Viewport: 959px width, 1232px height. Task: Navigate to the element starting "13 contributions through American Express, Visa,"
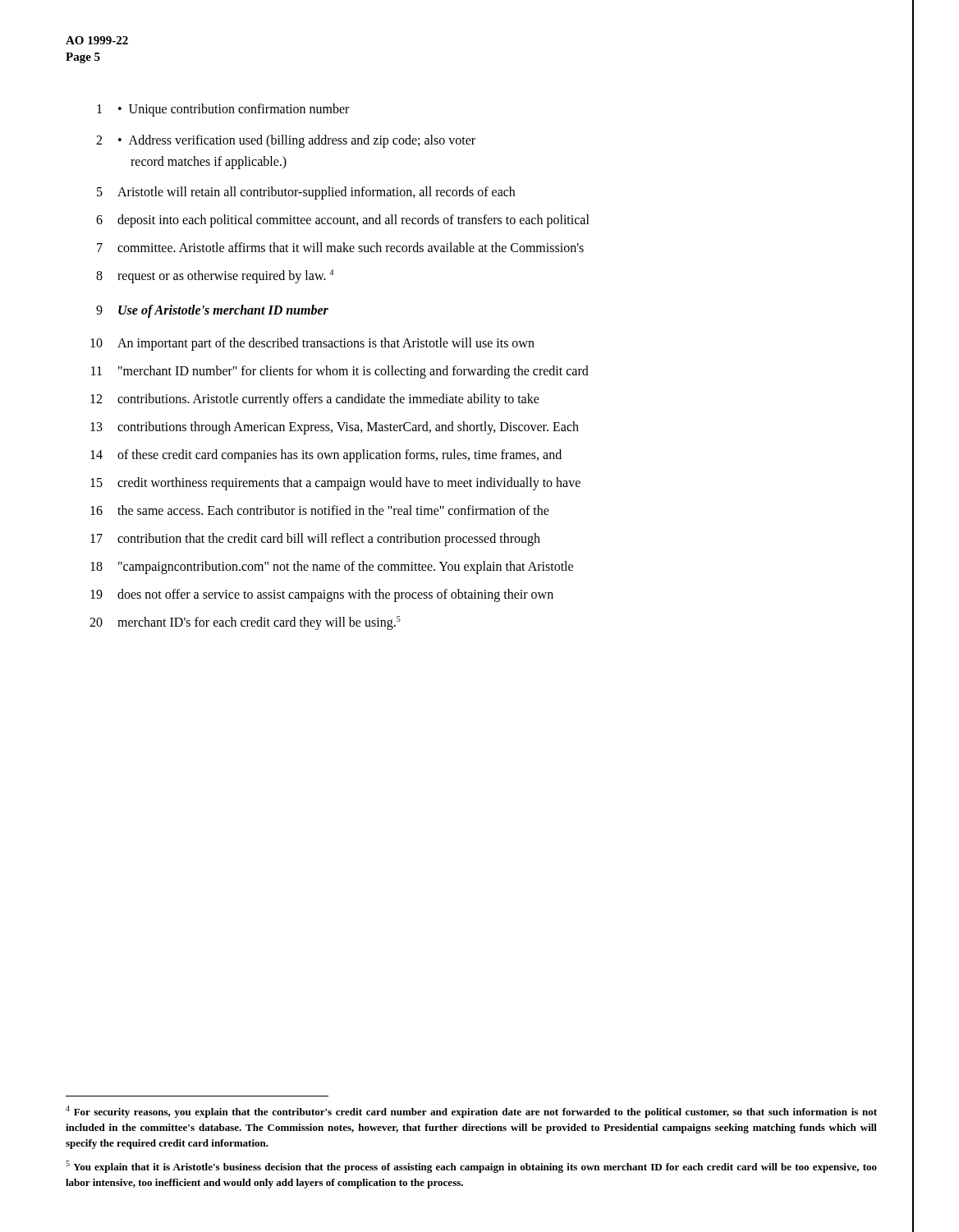pyautogui.click(x=476, y=427)
